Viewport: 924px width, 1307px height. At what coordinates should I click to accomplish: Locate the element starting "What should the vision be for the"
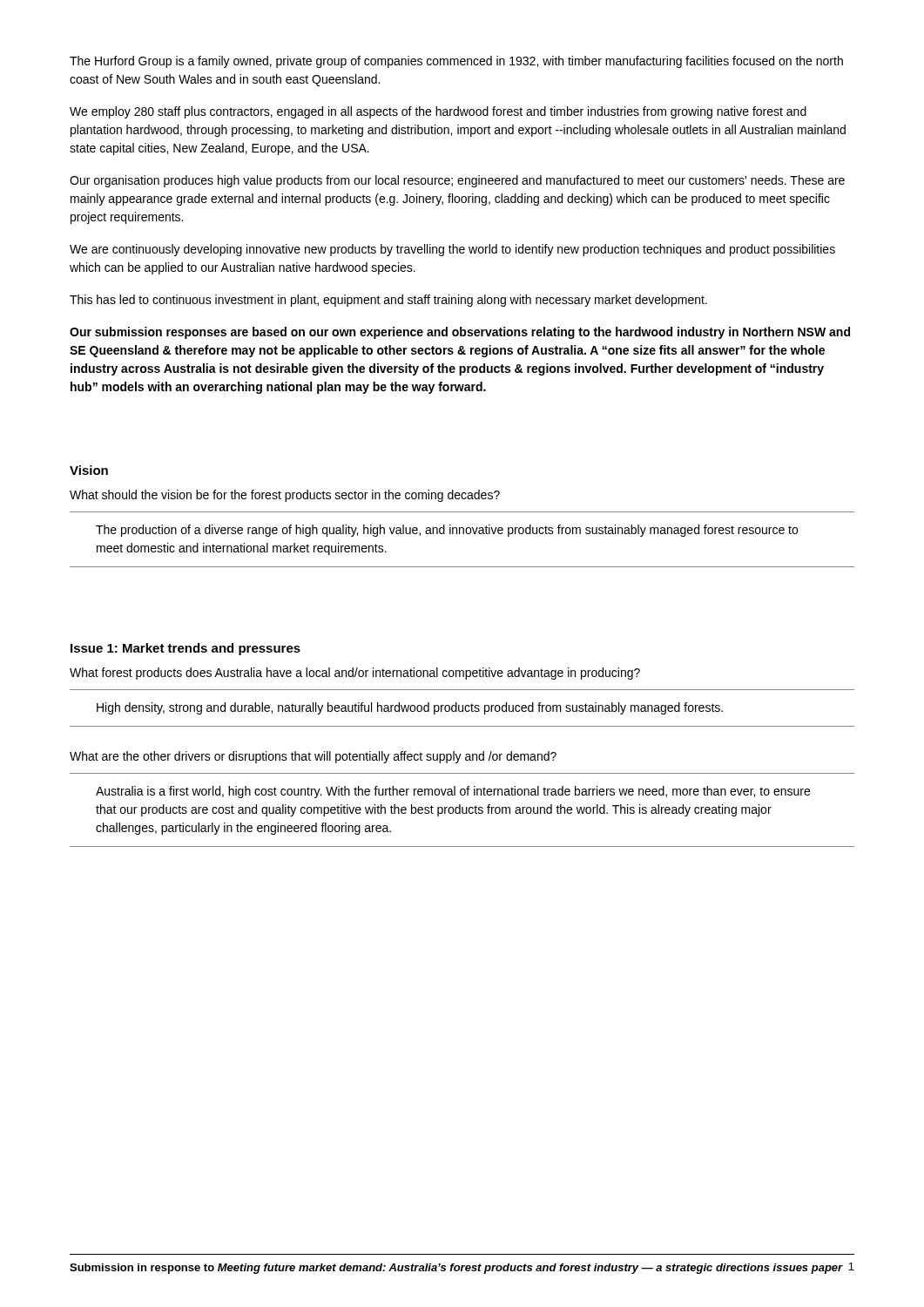(x=285, y=495)
